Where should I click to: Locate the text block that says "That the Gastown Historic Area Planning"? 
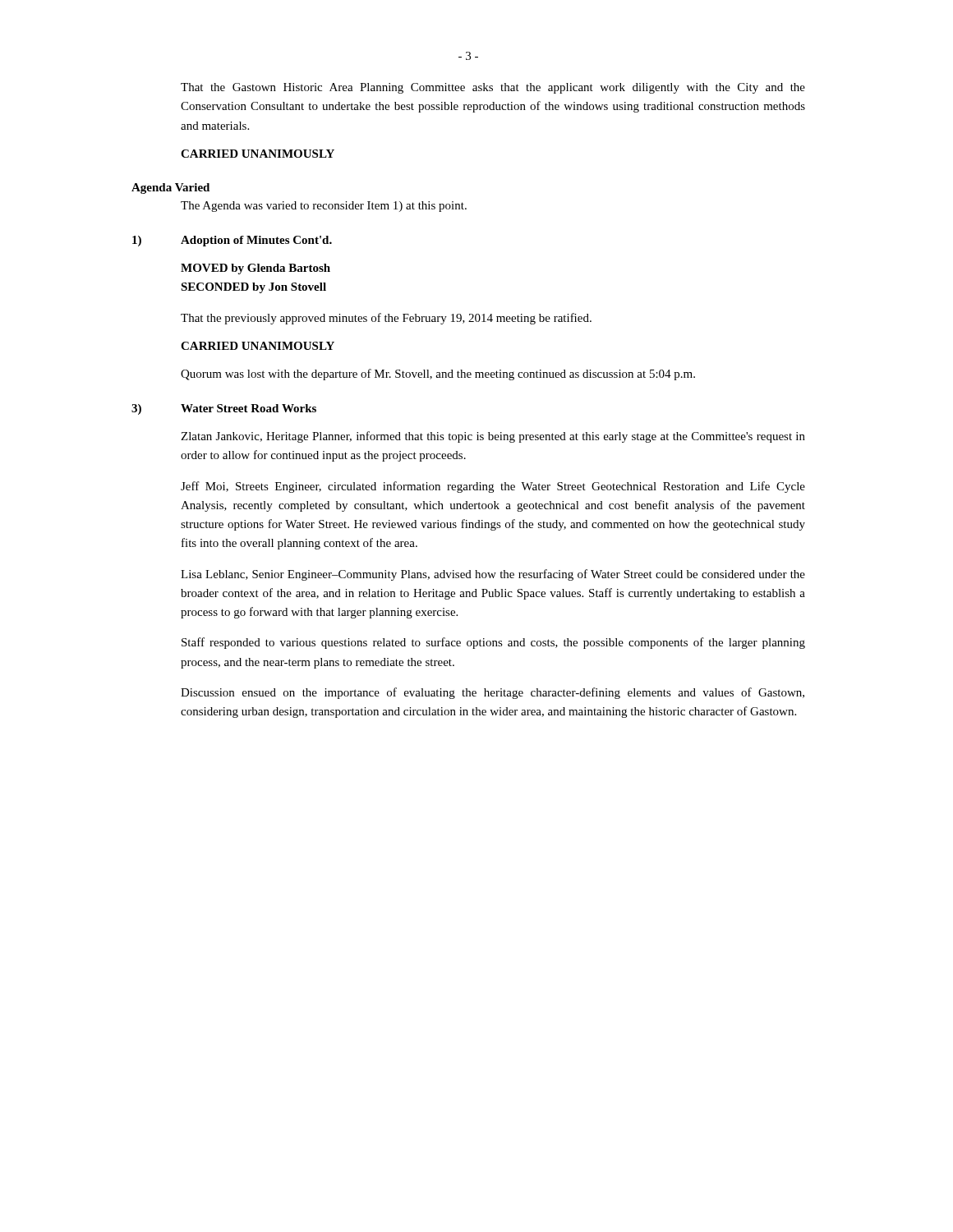[493, 106]
